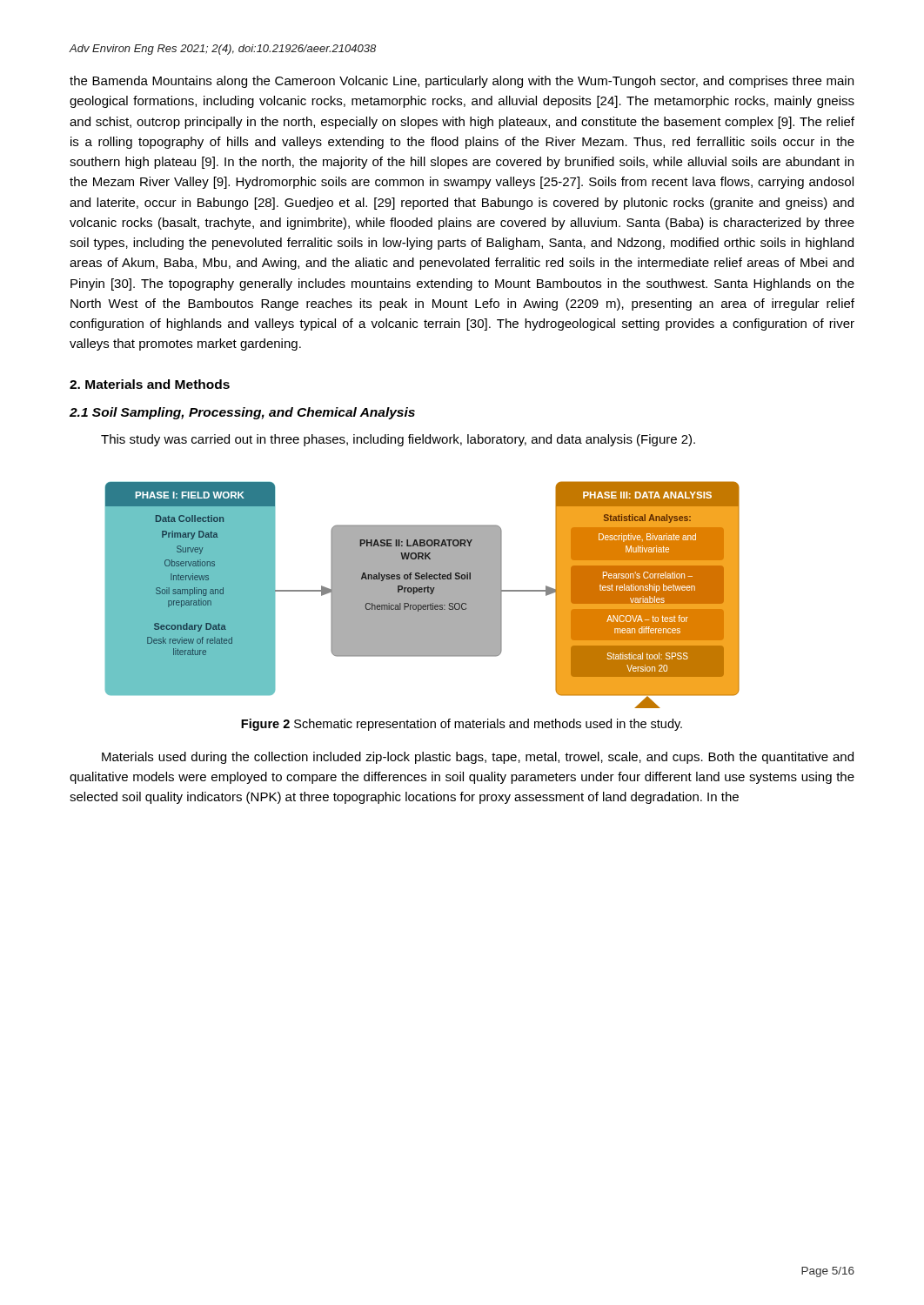The width and height of the screenshot is (924, 1305).
Task: Locate the flowchart
Action: [x=462, y=591]
